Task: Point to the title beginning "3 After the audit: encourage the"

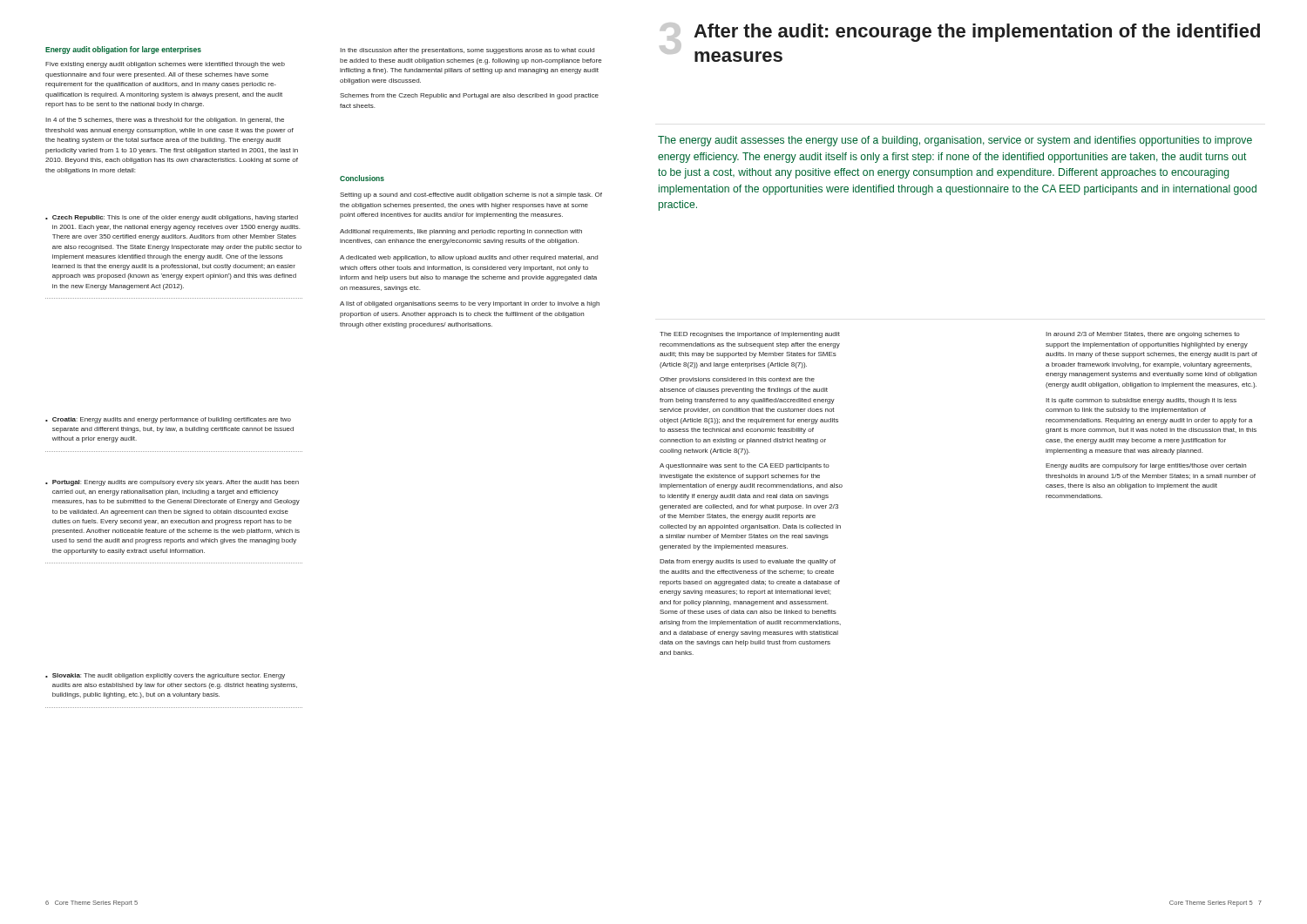Action: pyautogui.click(x=963, y=43)
